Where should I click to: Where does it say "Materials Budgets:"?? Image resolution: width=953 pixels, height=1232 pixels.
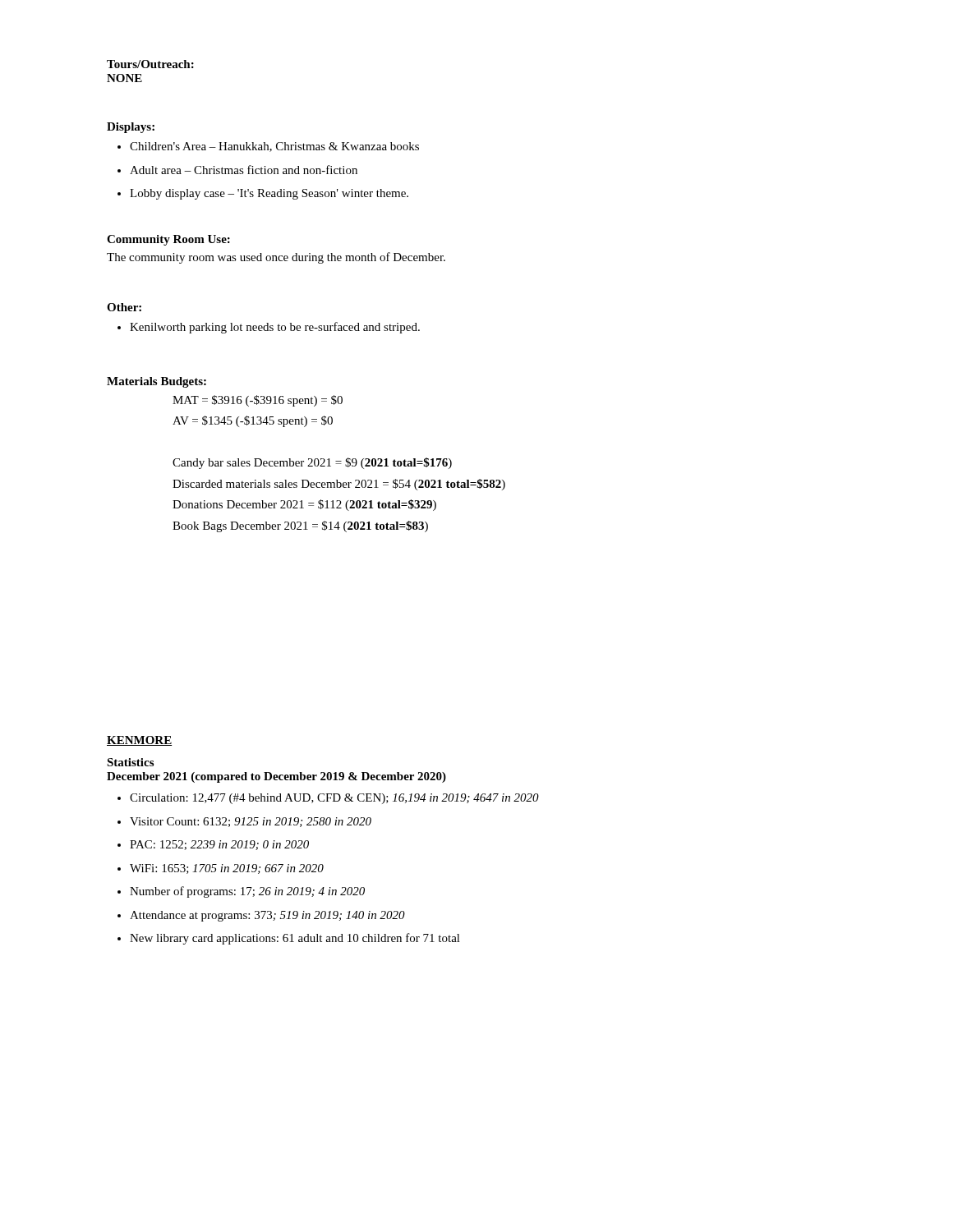coord(157,381)
